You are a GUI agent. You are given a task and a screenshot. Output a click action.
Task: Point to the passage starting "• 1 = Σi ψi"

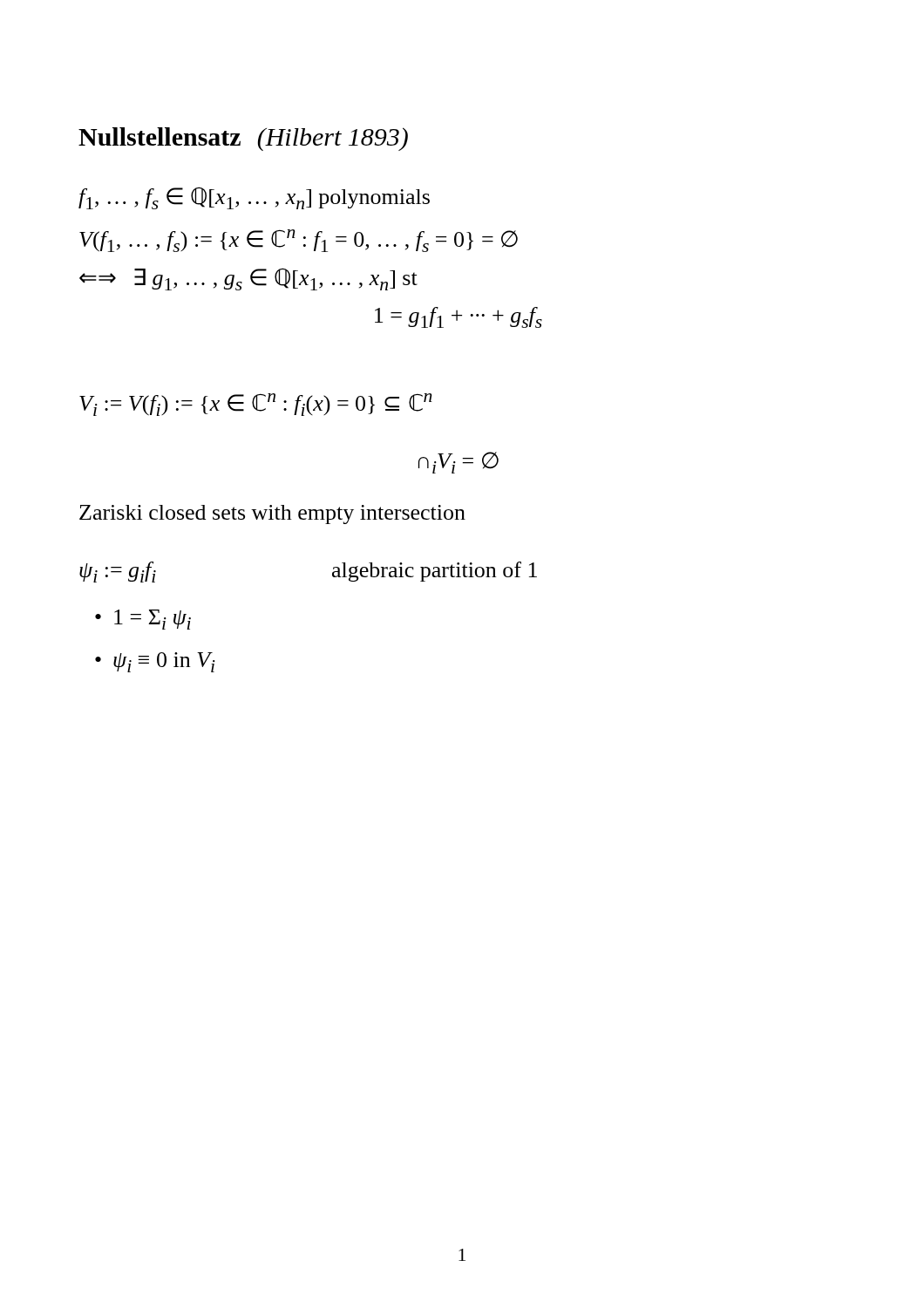click(x=143, y=619)
